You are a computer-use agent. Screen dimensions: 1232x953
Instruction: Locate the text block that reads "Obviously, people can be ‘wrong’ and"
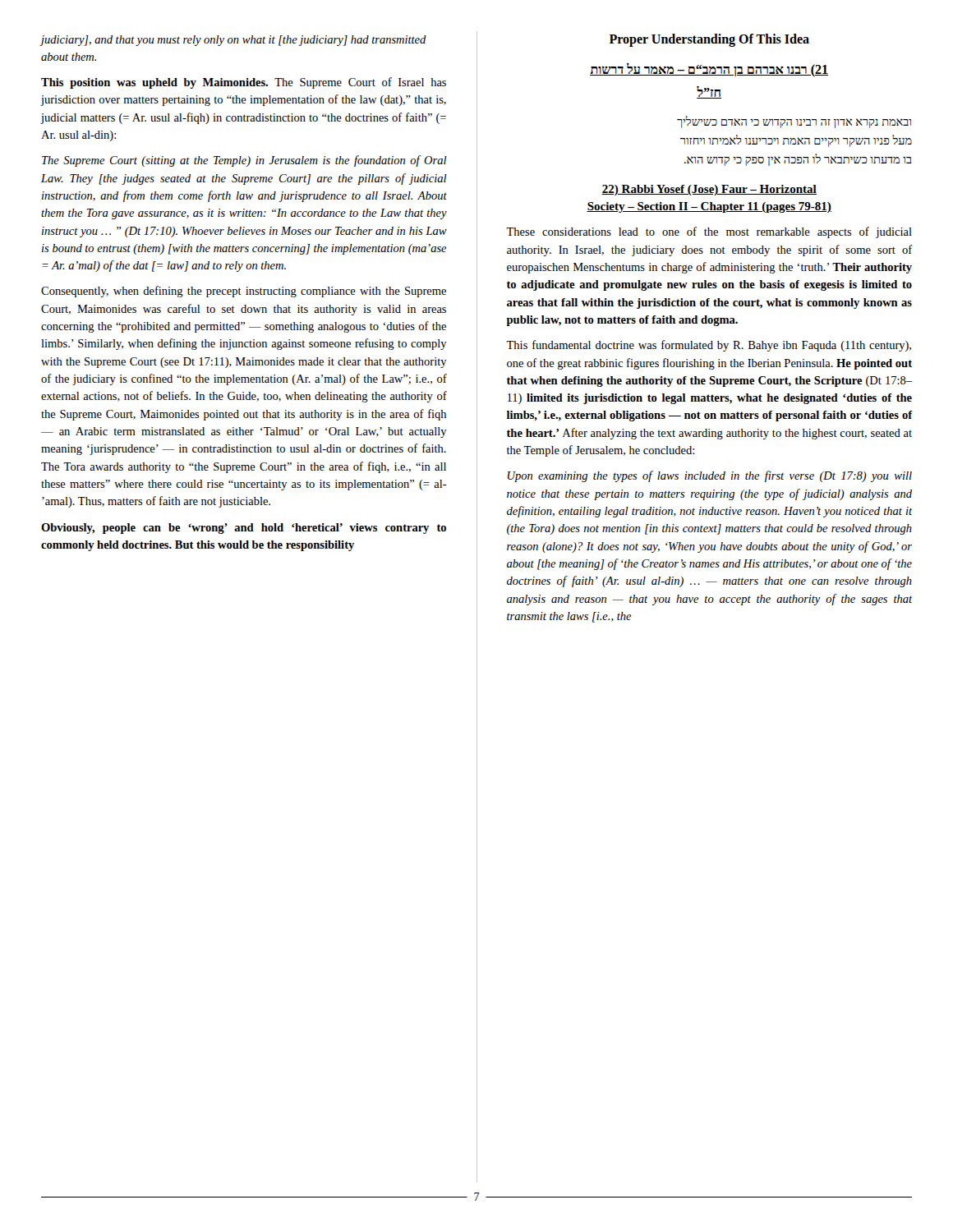coord(244,536)
